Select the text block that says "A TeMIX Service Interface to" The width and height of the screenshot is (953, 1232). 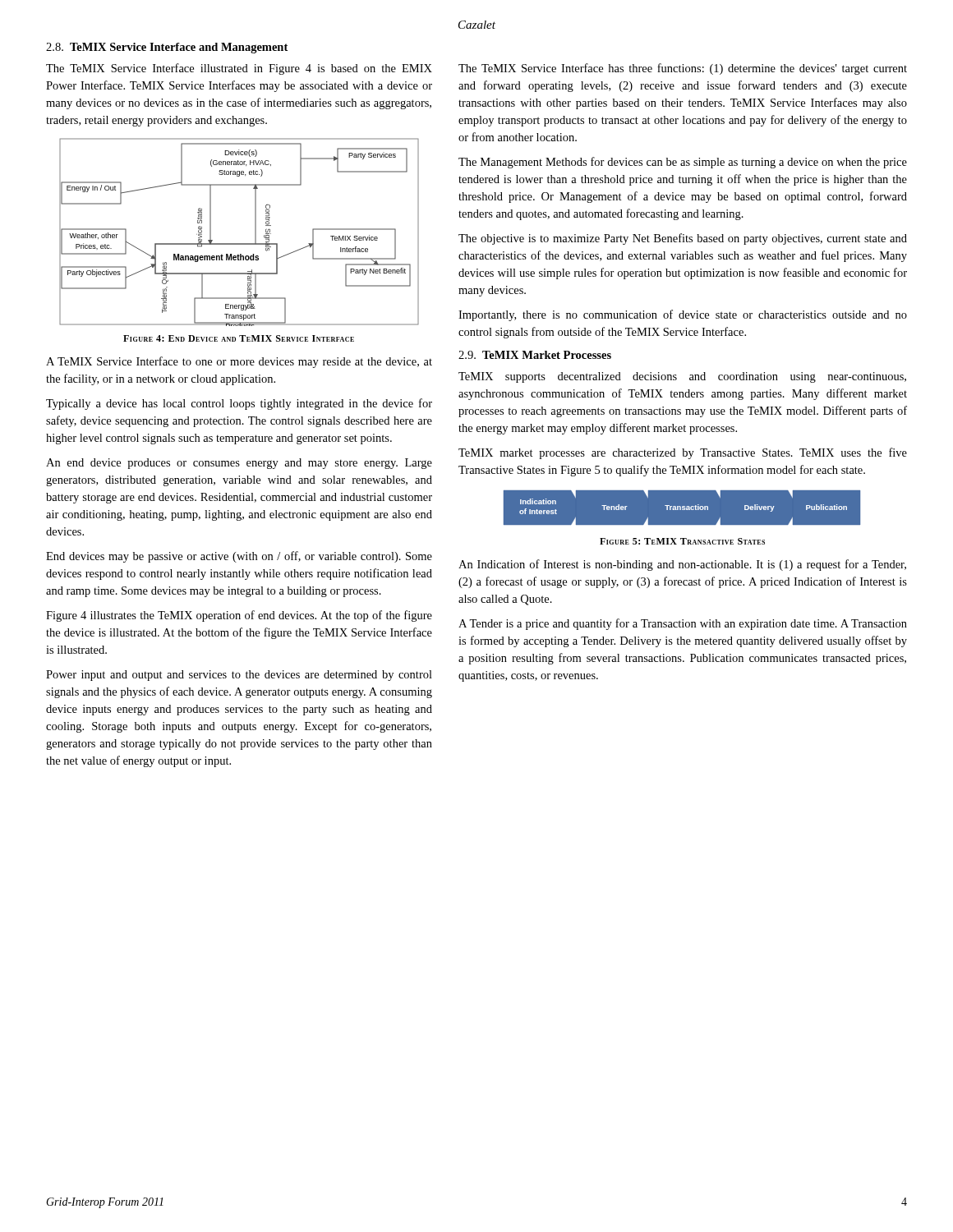click(239, 370)
